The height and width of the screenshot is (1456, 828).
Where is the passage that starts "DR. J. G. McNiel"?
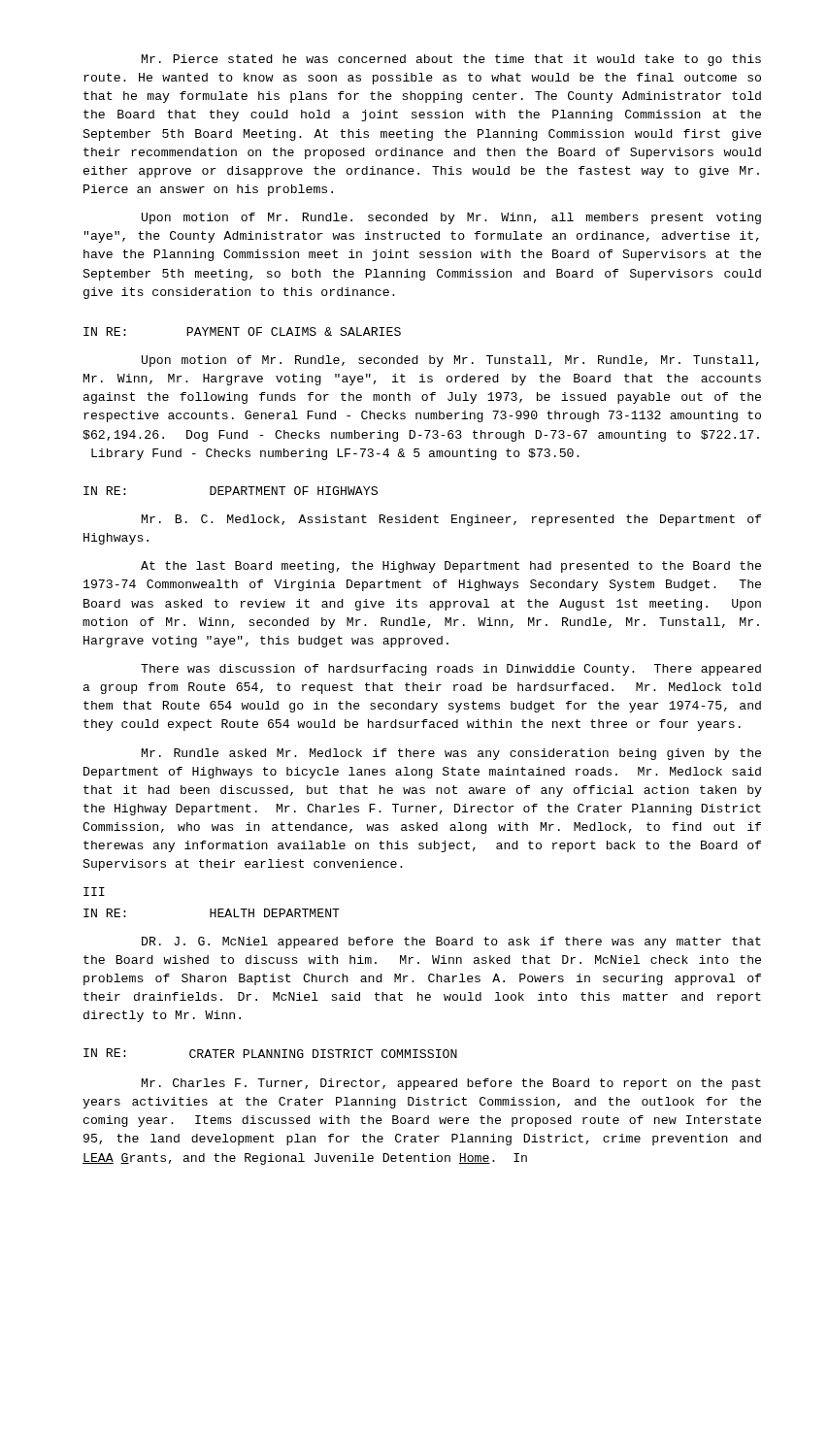coord(422,979)
